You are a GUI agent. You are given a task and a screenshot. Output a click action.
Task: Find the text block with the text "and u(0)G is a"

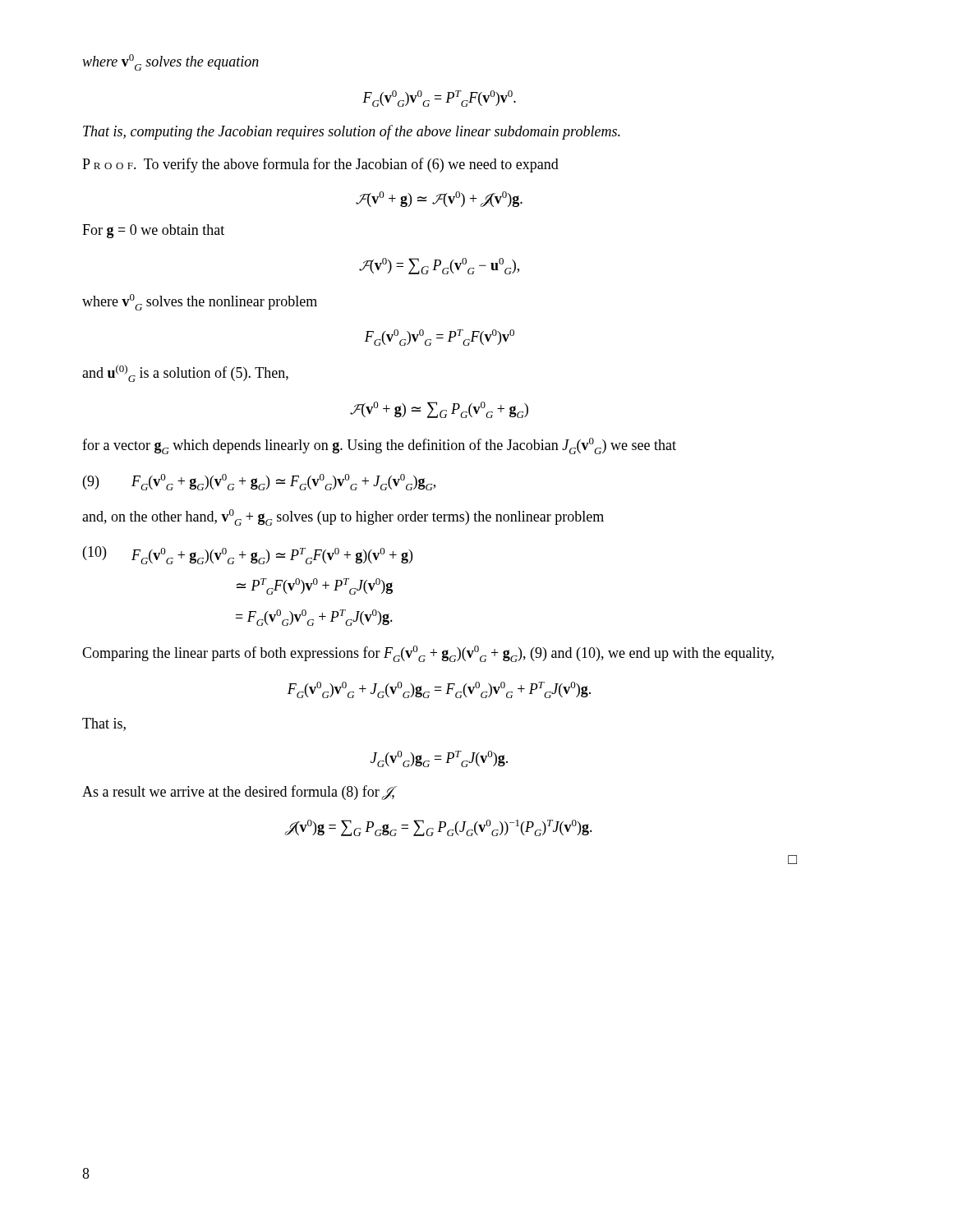tap(185, 373)
